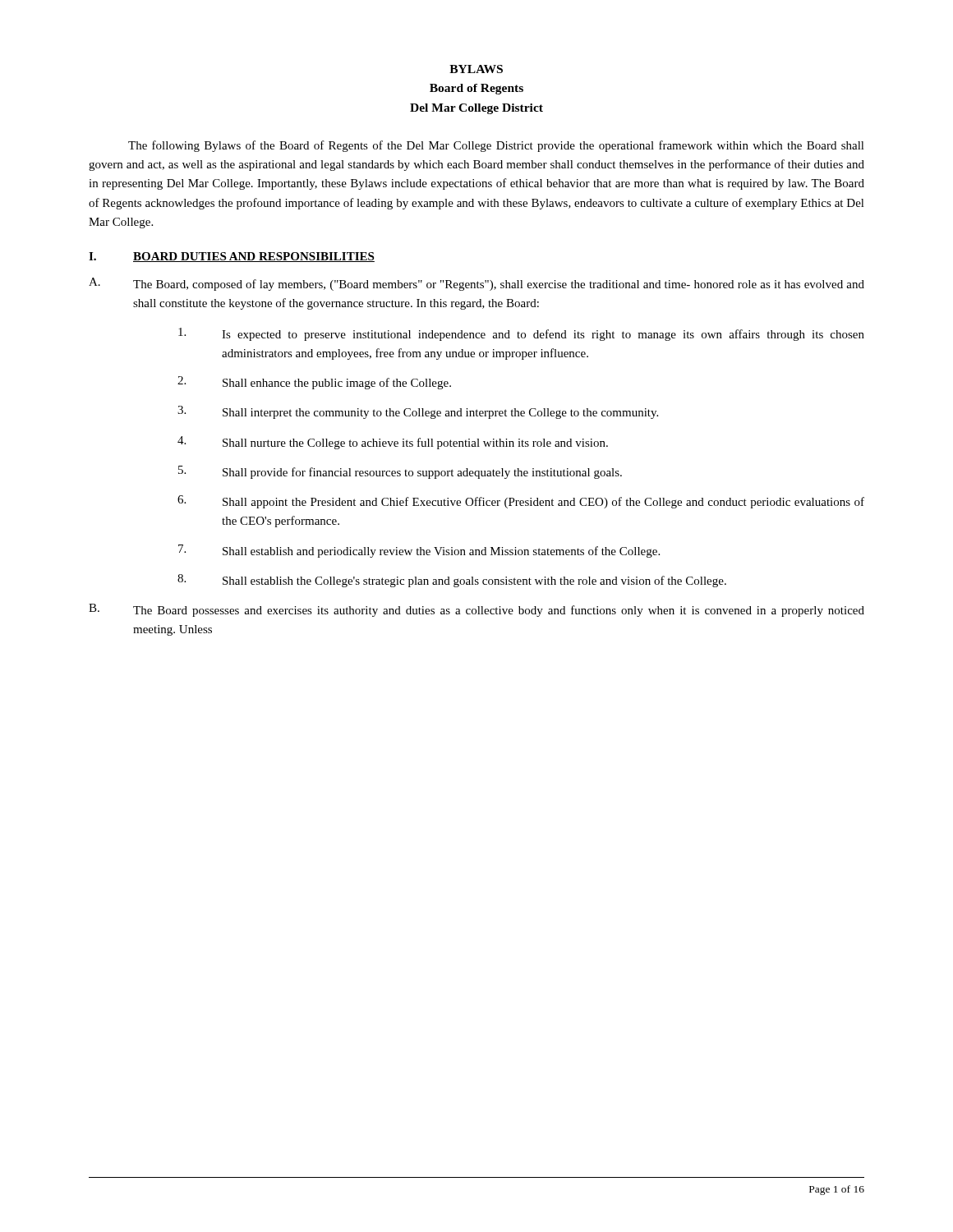Point to the text starting "I. BOARD DUTIES AND"
The height and width of the screenshot is (1232, 953).
tap(232, 257)
